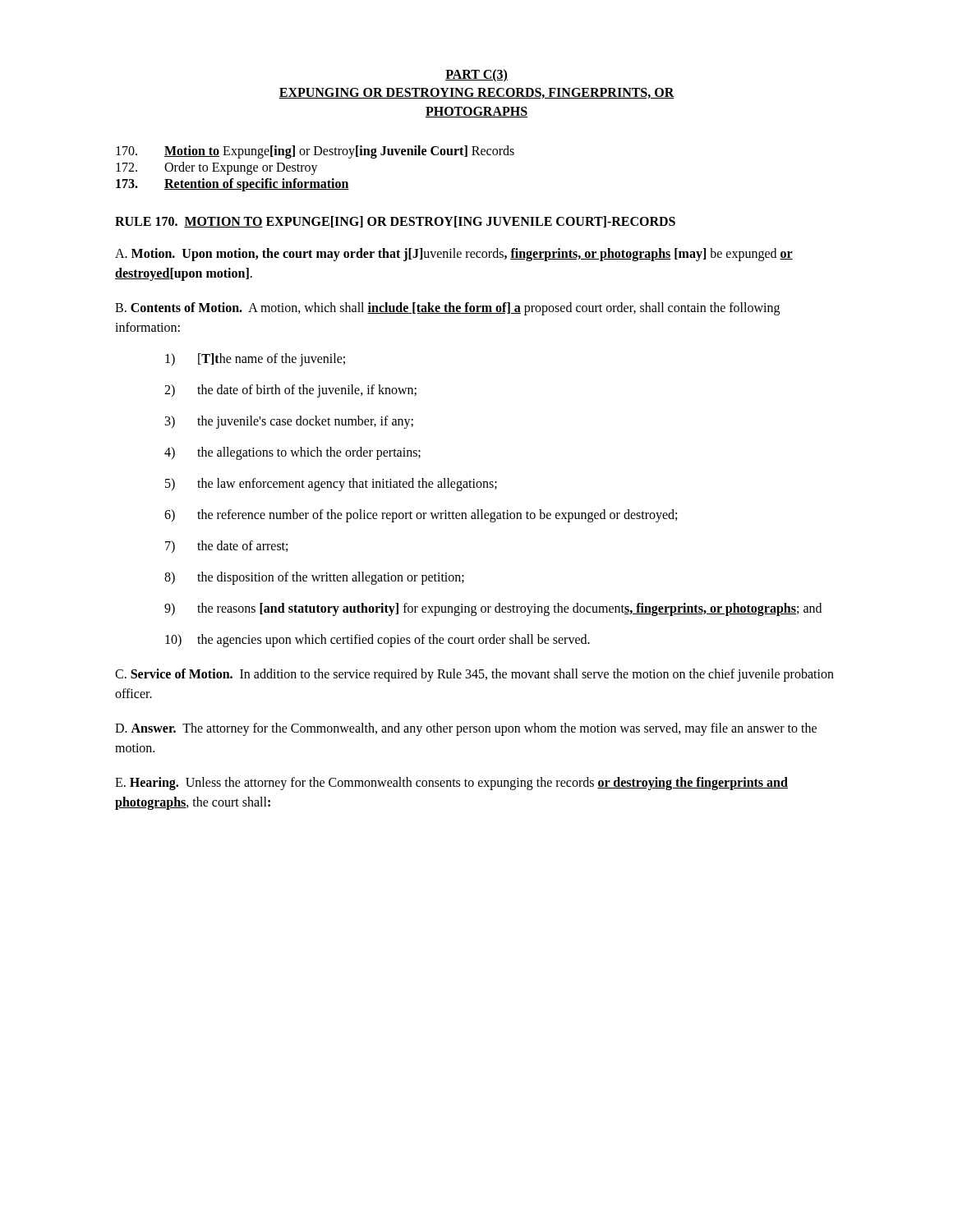This screenshot has height=1232, width=953.
Task: Locate the text block with the text "A. Motion. Upon motion,"
Action: (x=454, y=263)
